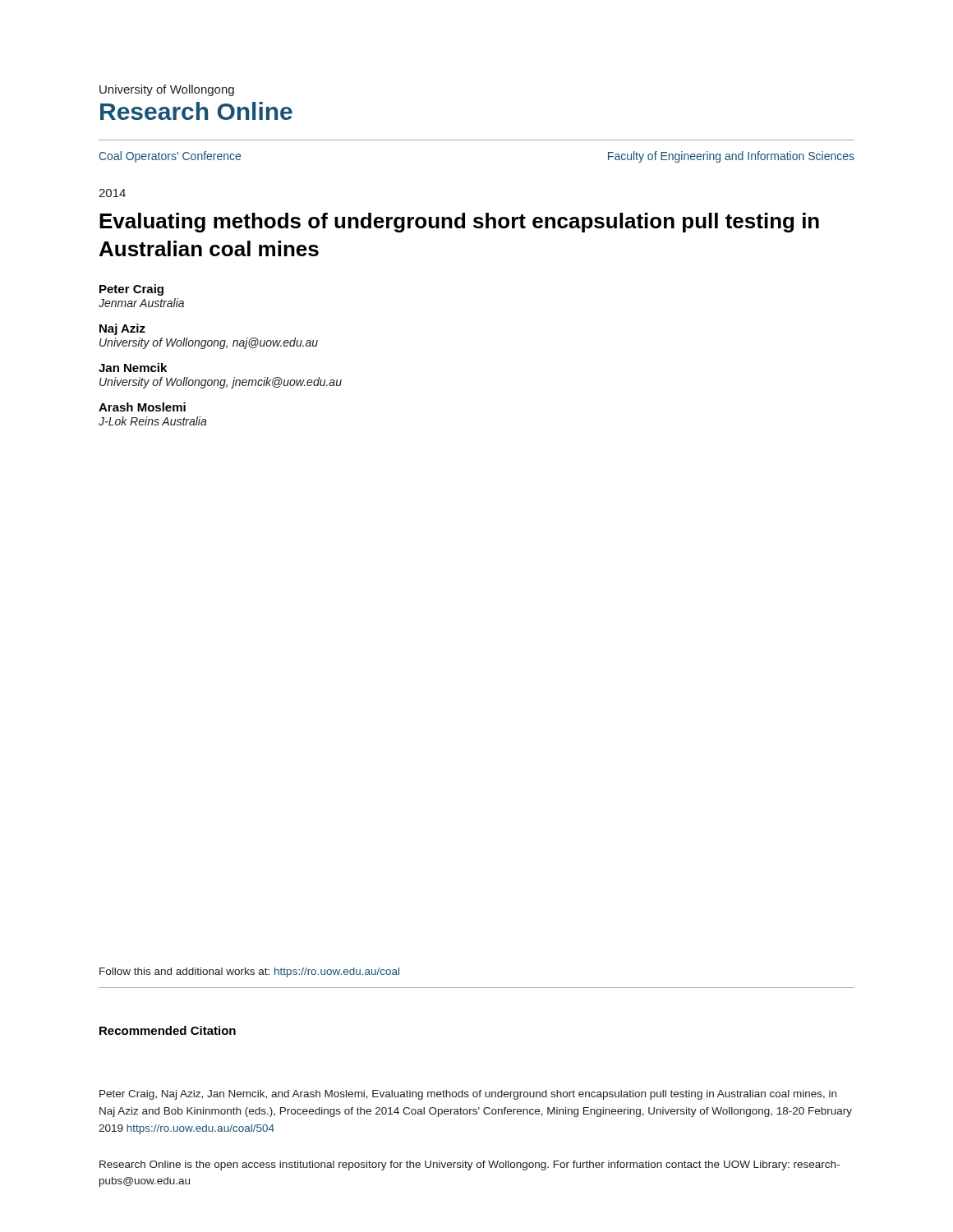Find "Arash Moslemi J-Lok Reins Australia" on this page
The height and width of the screenshot is (1232, 953).
pos(142,407)
